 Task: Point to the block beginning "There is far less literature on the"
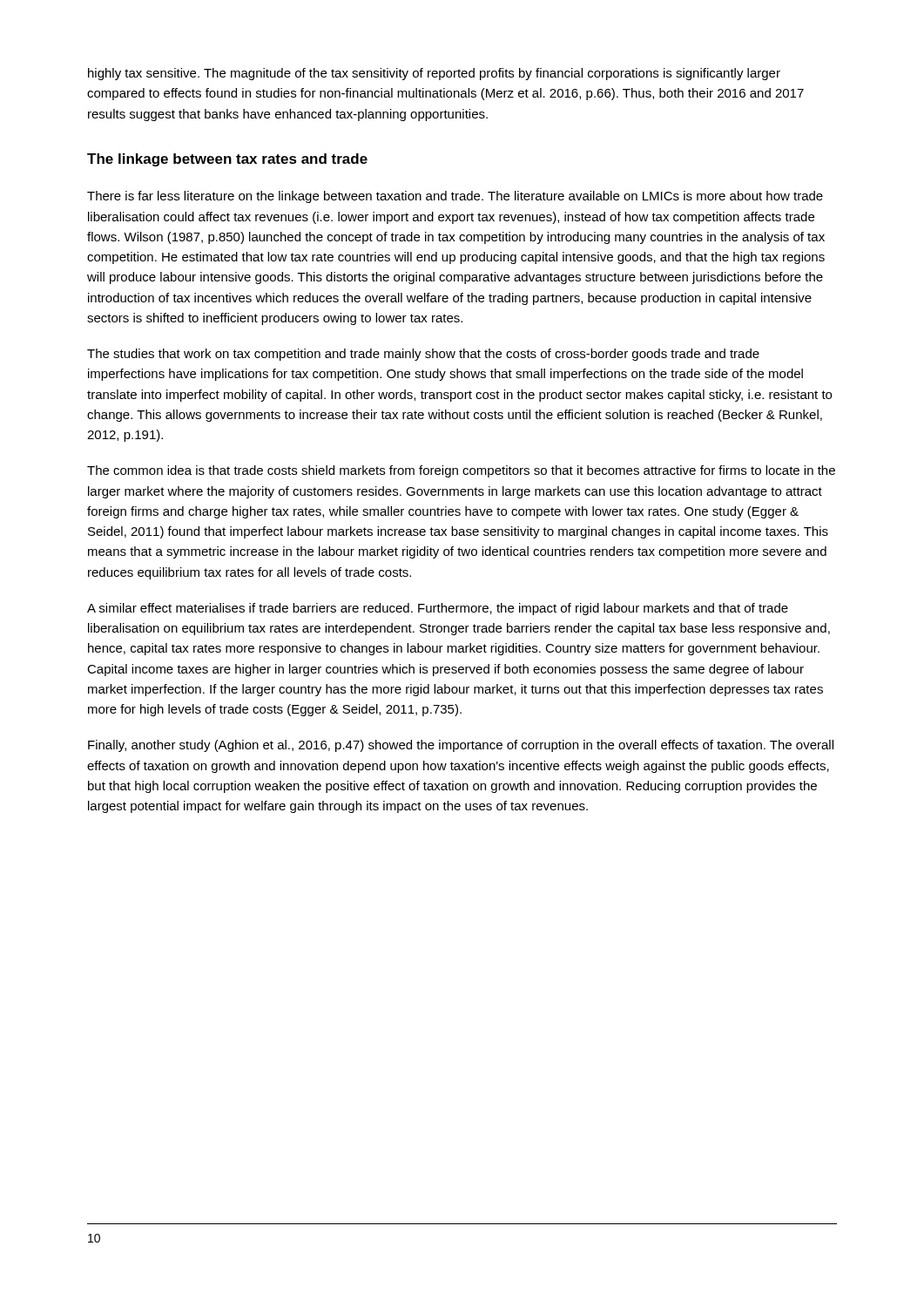point(456,257)
